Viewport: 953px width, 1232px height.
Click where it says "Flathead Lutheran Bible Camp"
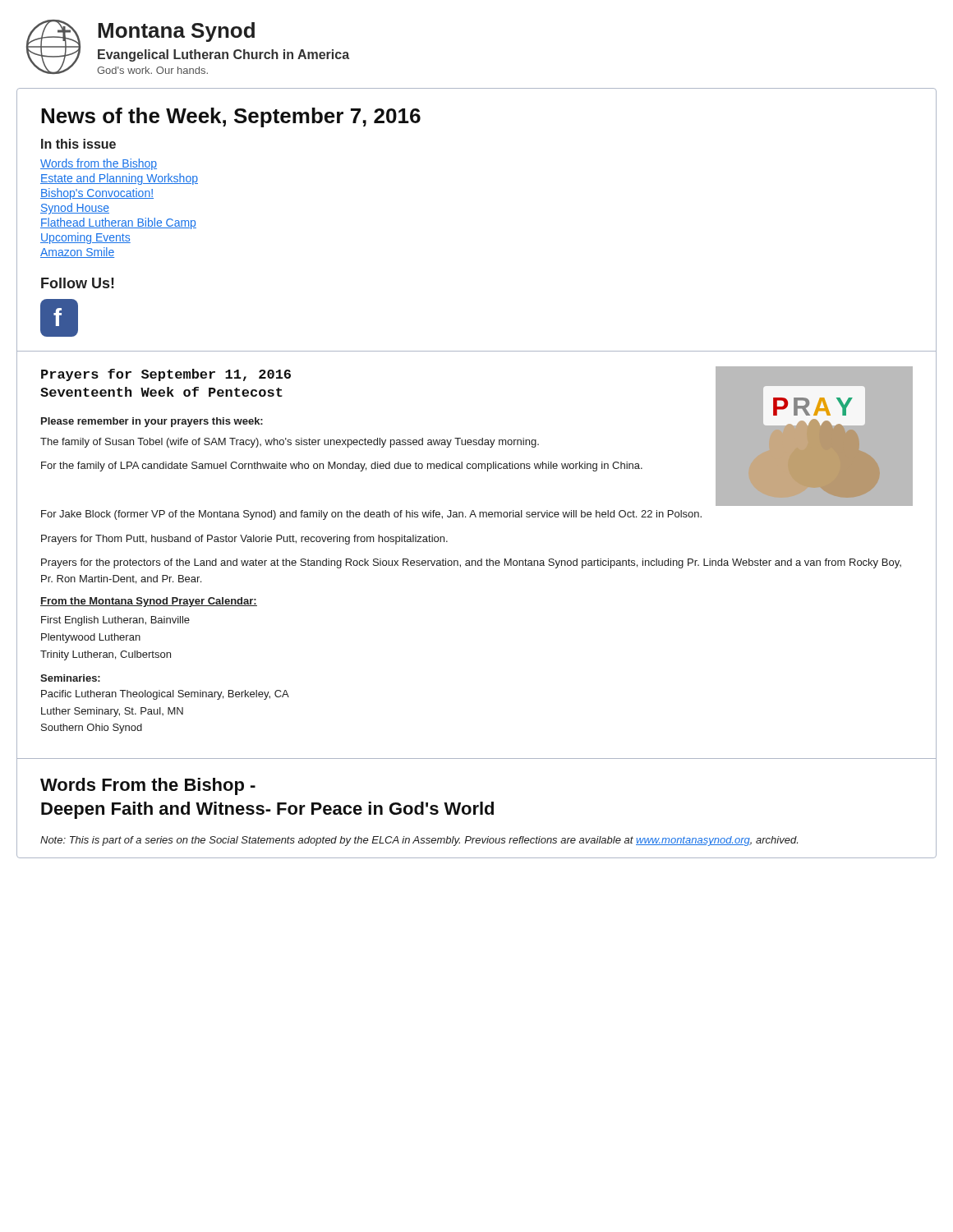pyautogui.click(x=118, y=223)
